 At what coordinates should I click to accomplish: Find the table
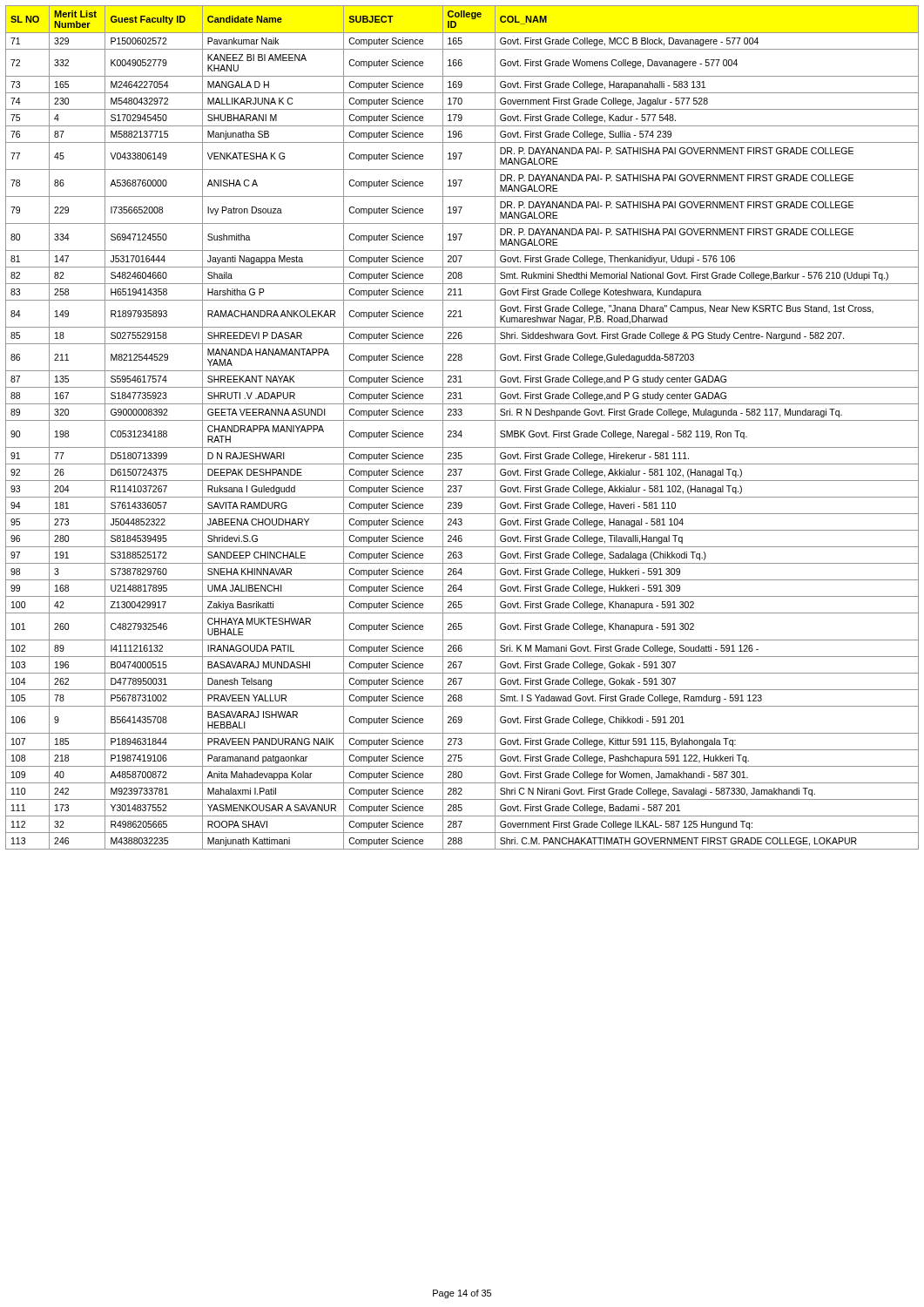pos(462,427)
